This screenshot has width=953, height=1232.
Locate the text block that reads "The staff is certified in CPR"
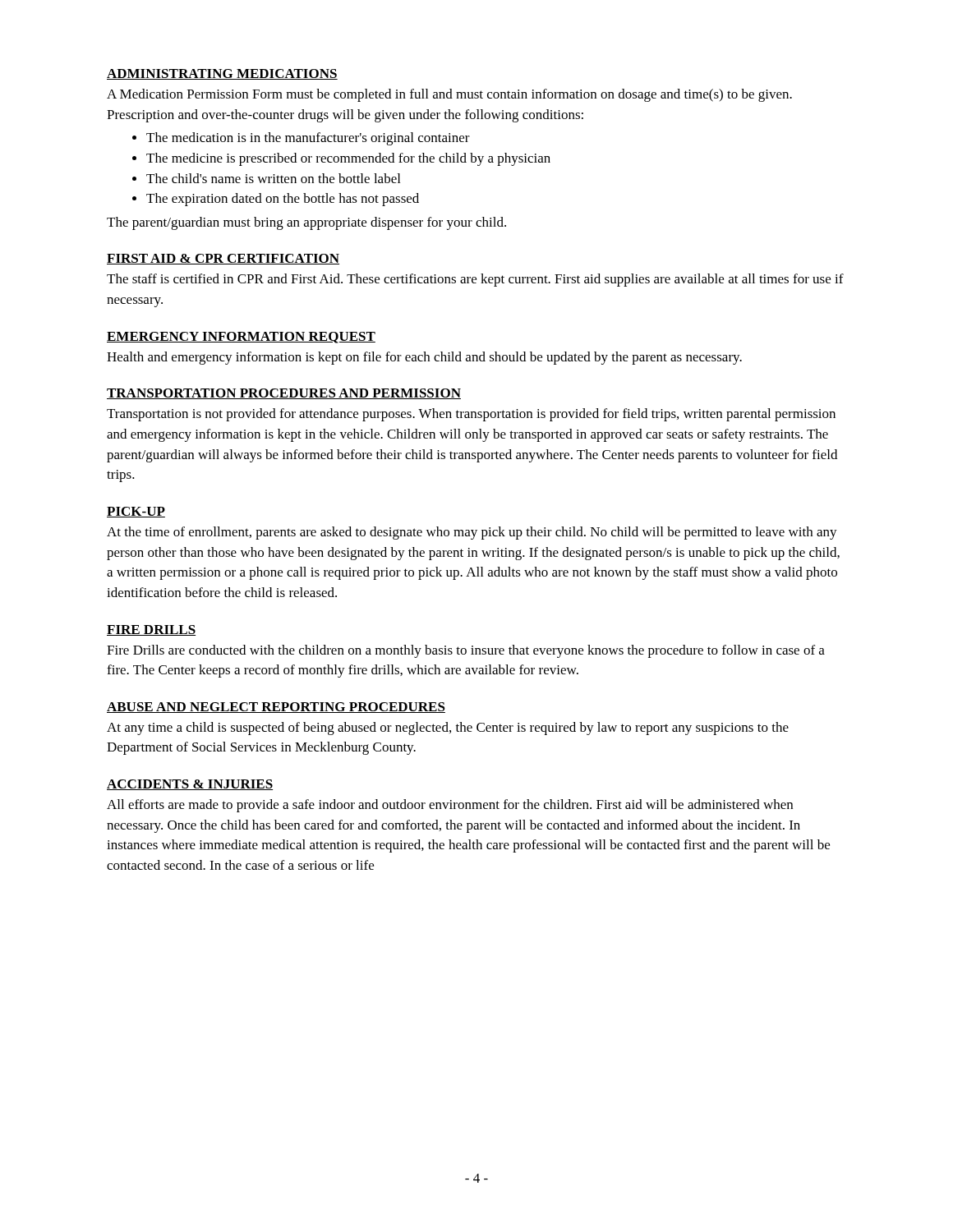tap(476, 290)
